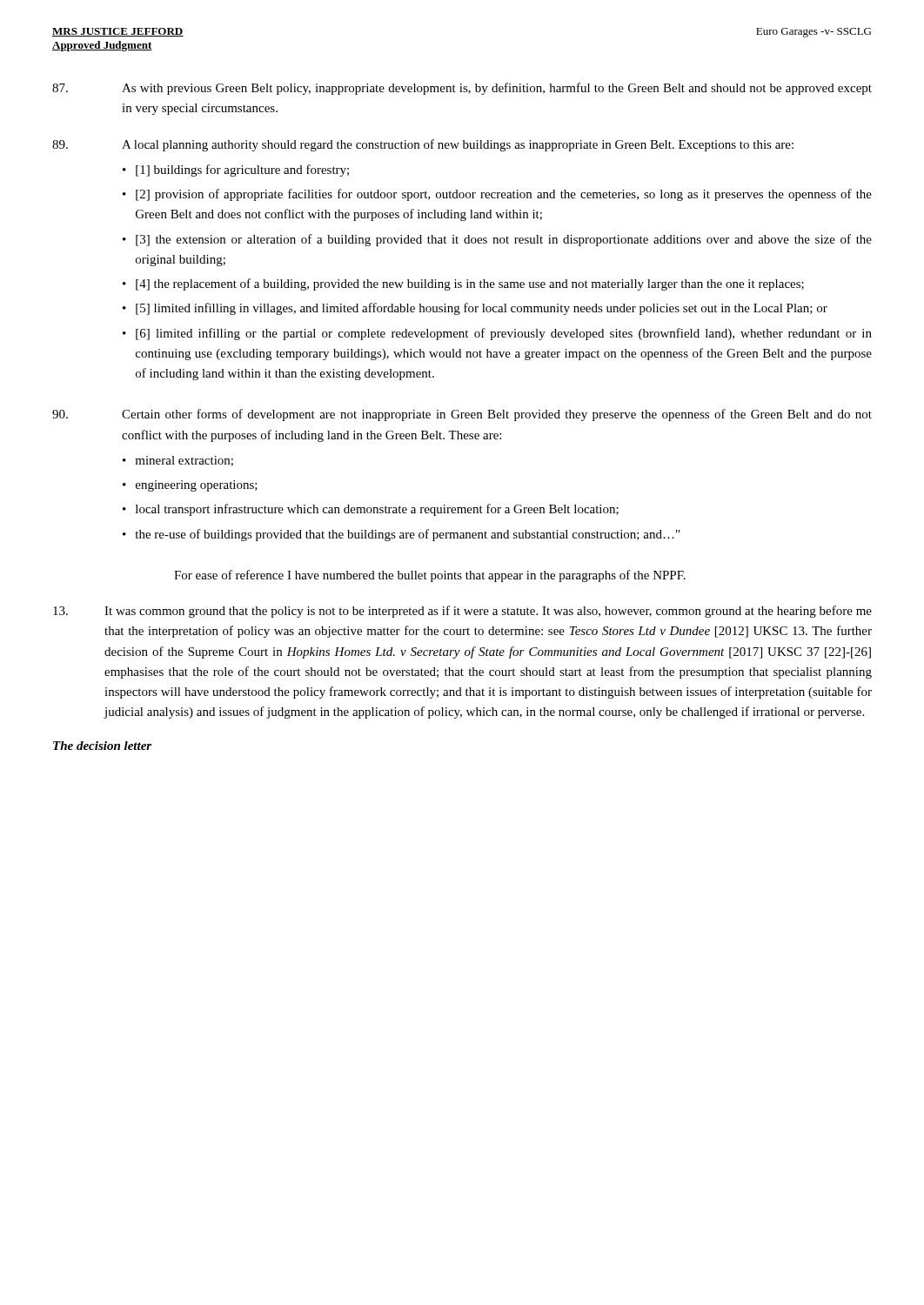Point to the passage starting "[1] buildings for agriculture and forestry;"
This screenshot has height=1305, width=924.
coord(242,171)
